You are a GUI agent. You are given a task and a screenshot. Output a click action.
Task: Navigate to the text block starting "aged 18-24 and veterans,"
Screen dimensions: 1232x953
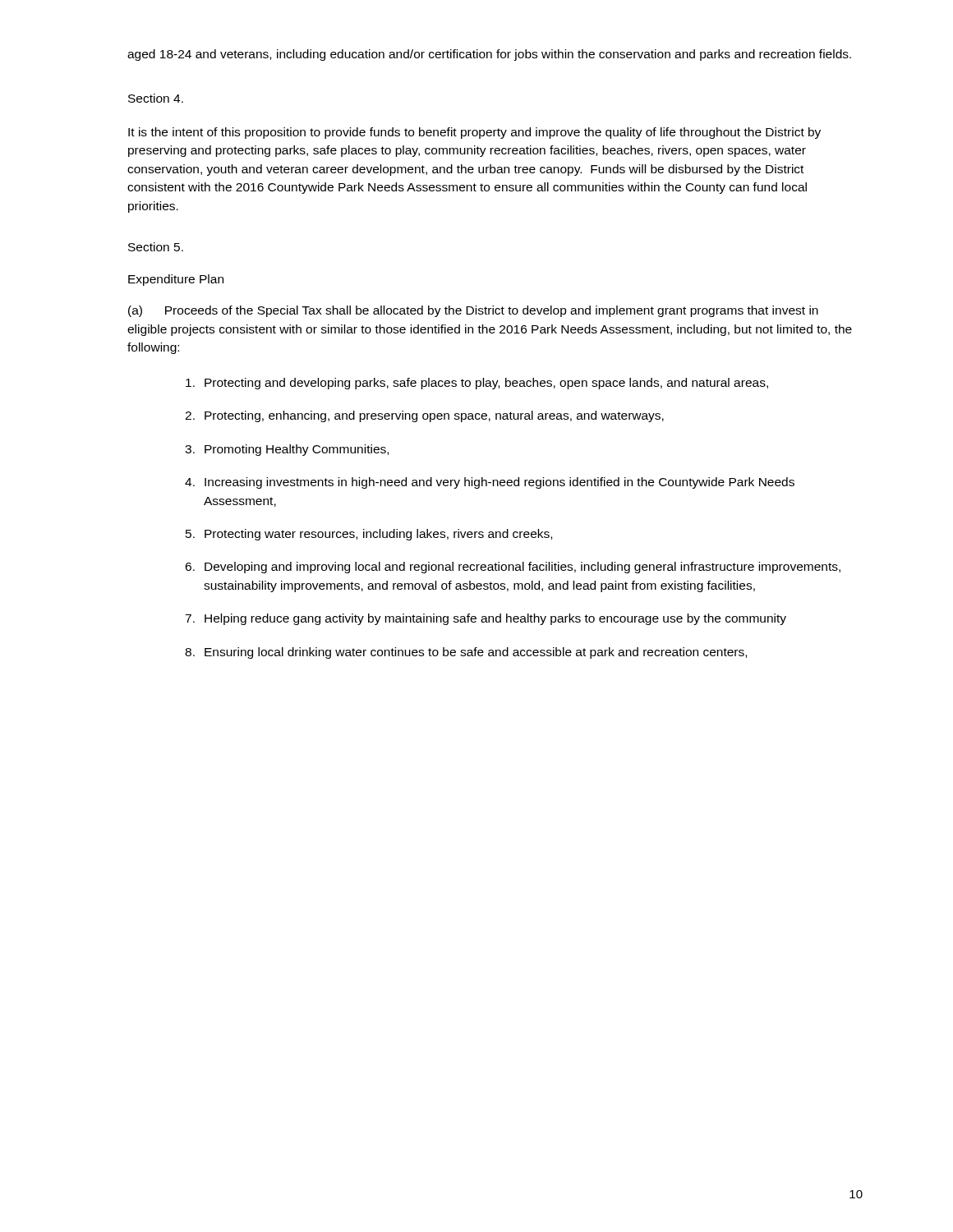coord(491,54)
